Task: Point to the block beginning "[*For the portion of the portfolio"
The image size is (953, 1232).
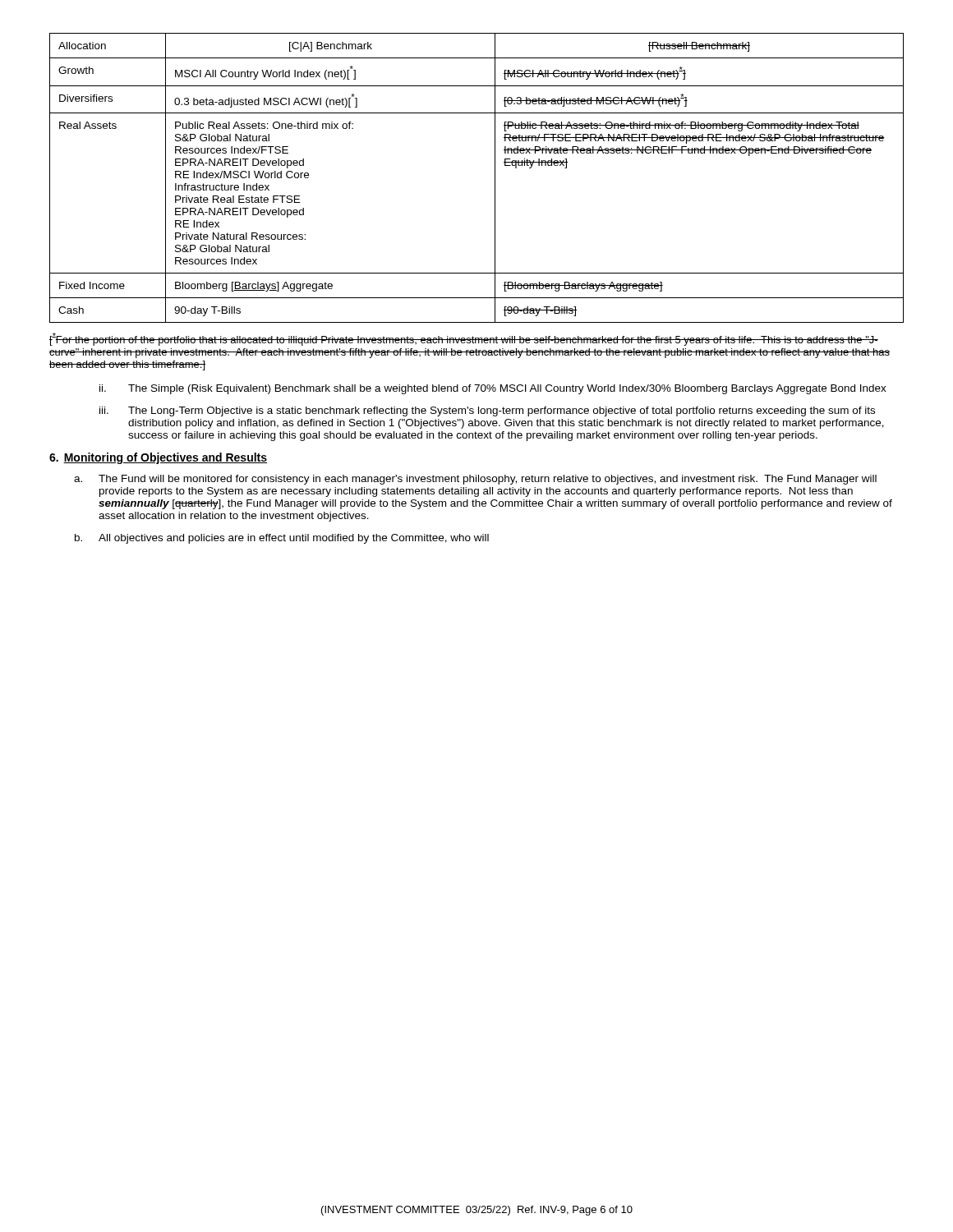Action: point(470,351)
